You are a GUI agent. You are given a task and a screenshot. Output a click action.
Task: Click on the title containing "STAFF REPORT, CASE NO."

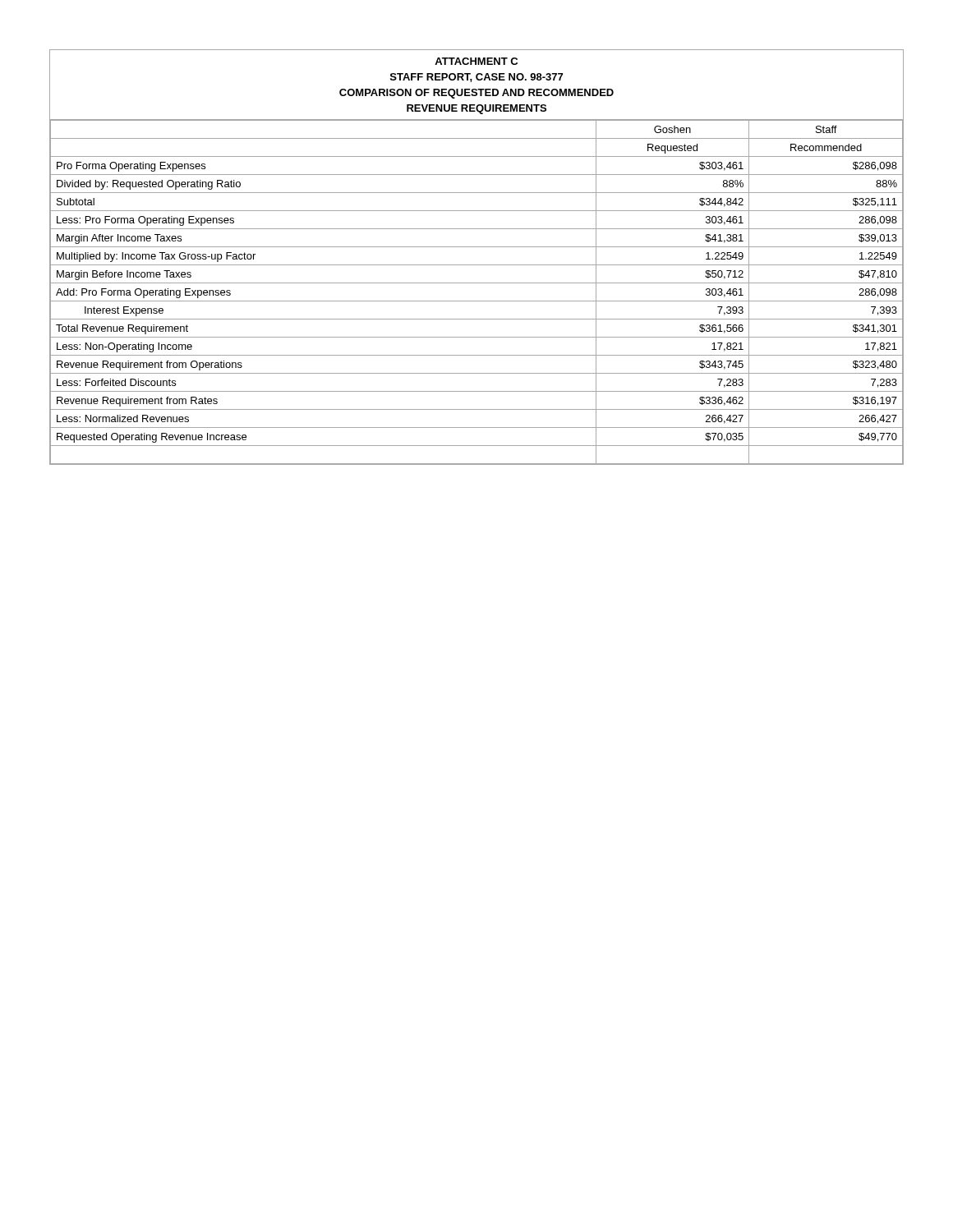[476, 77]
